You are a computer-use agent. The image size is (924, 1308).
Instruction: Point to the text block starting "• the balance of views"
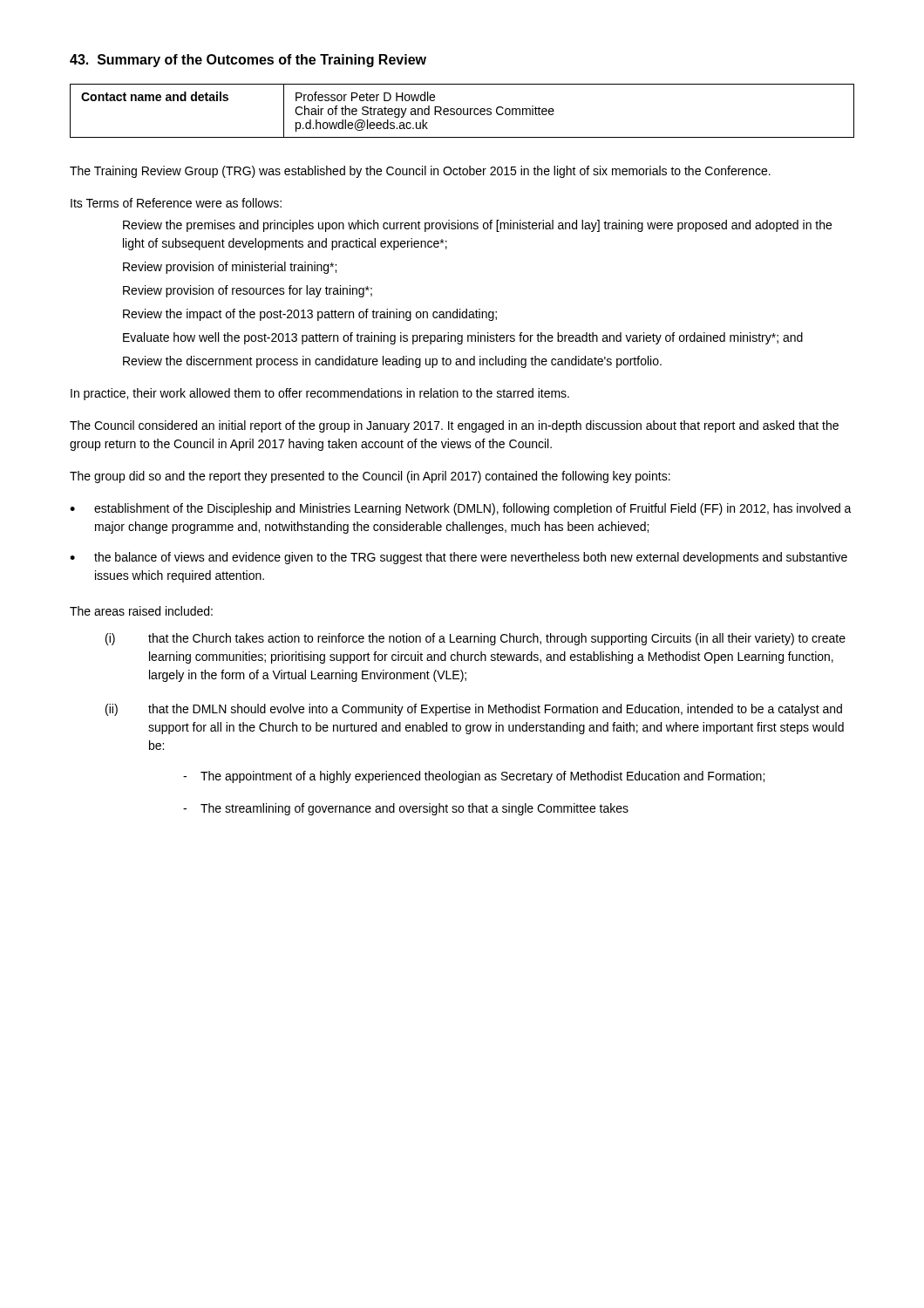click(462, 567)
